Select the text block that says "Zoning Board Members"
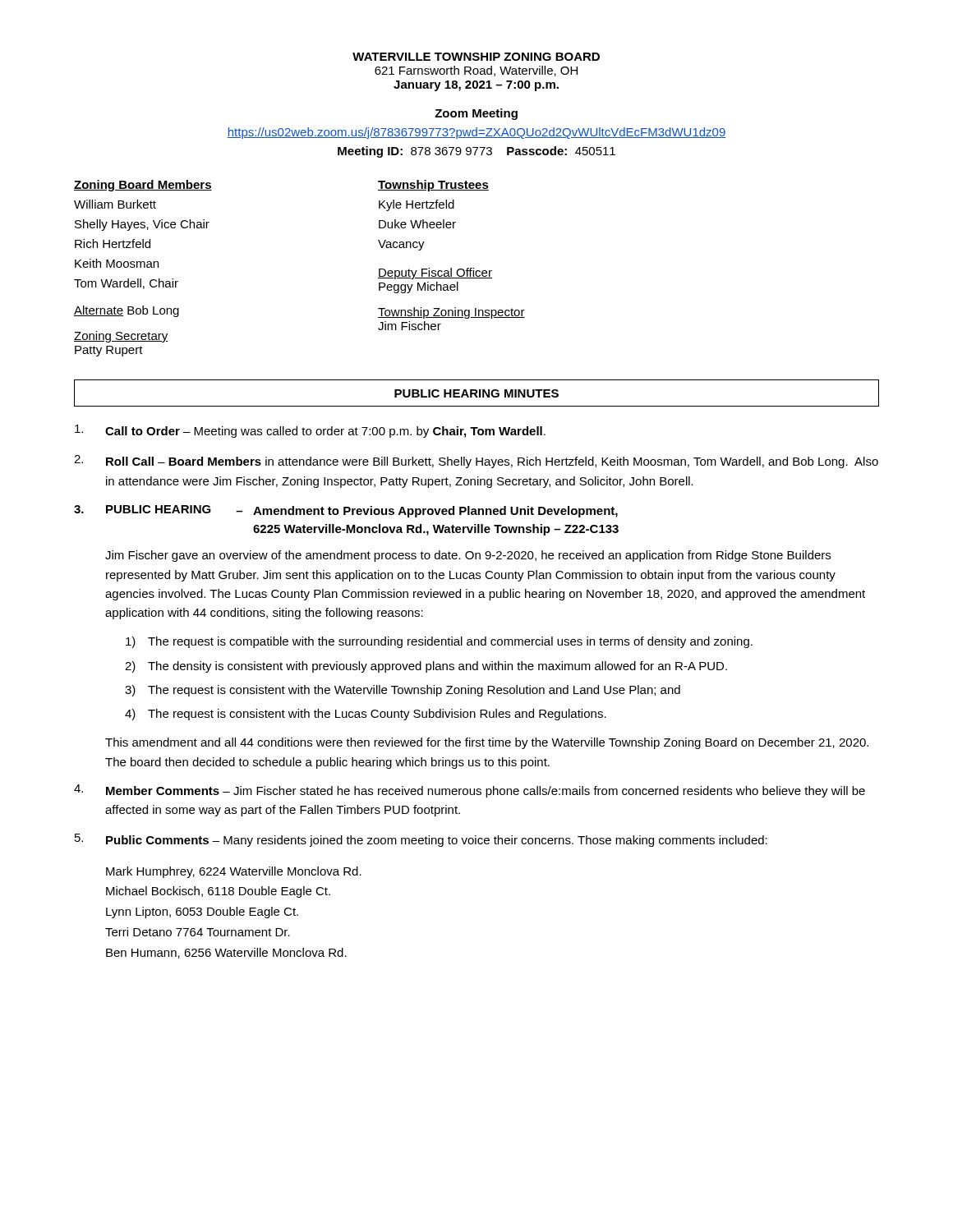 pos(163,185)
